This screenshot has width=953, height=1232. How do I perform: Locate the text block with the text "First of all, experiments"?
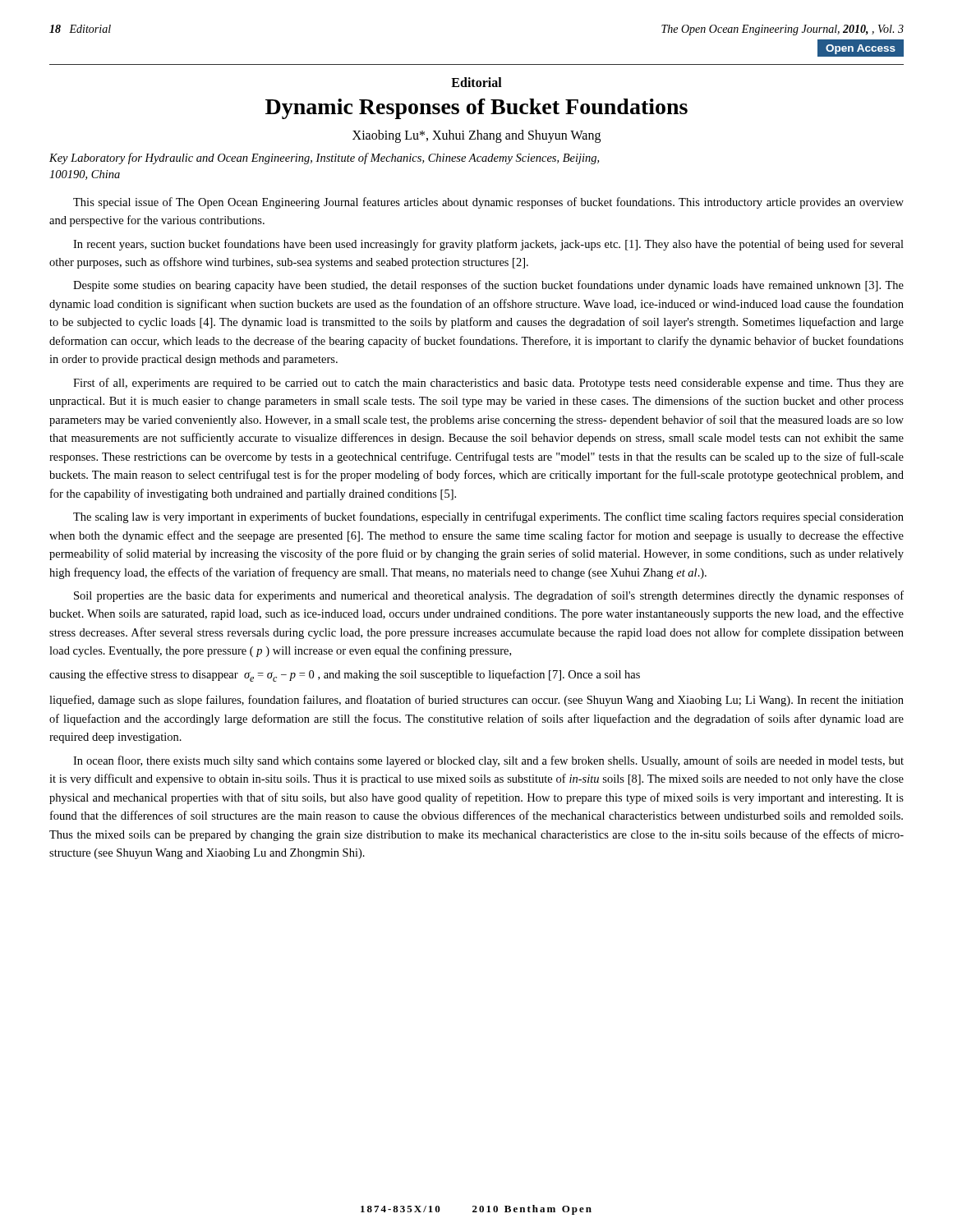(x=476, y=438)
